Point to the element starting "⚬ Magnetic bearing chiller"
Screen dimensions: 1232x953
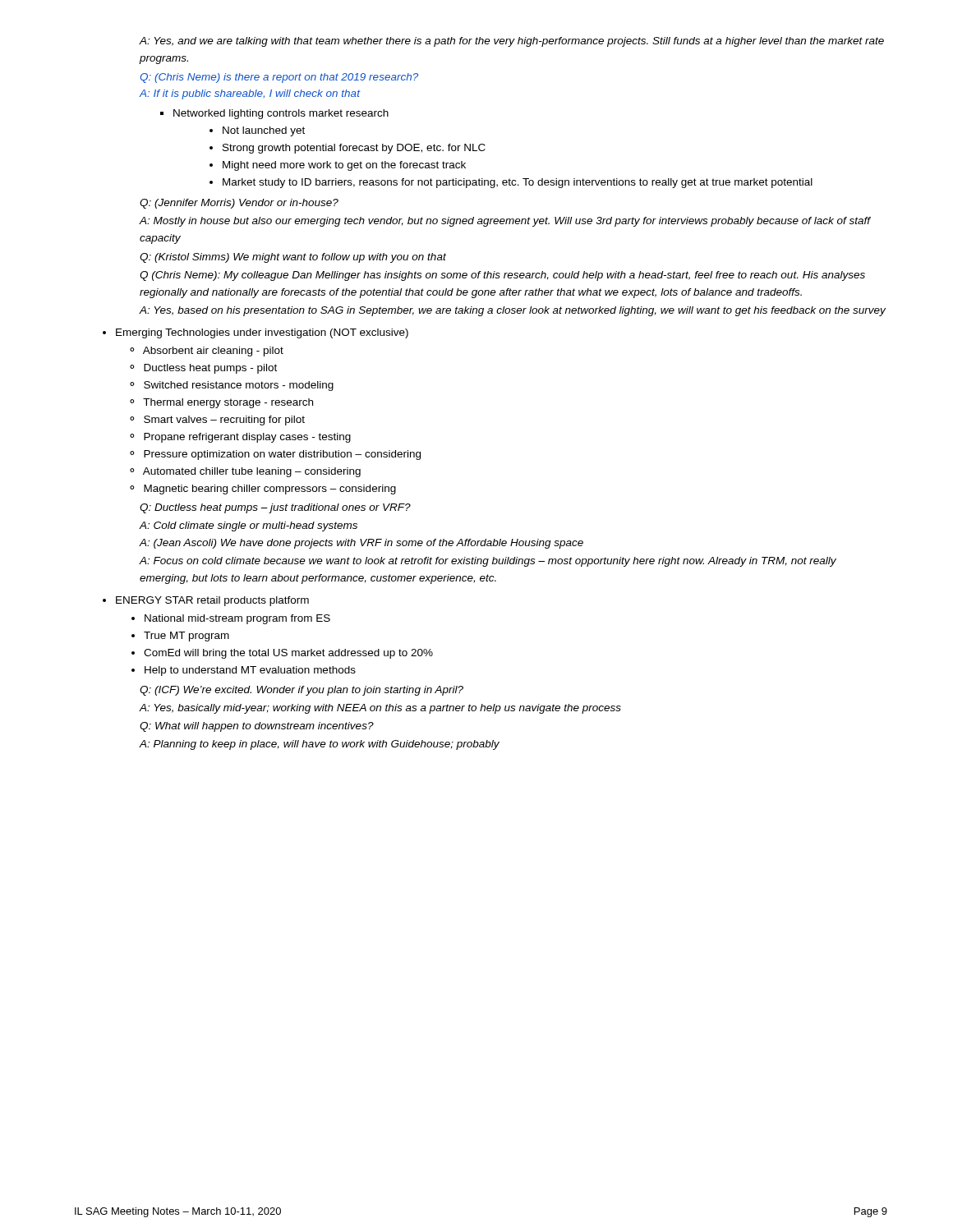pyautogui.click(x=263, y=490)
